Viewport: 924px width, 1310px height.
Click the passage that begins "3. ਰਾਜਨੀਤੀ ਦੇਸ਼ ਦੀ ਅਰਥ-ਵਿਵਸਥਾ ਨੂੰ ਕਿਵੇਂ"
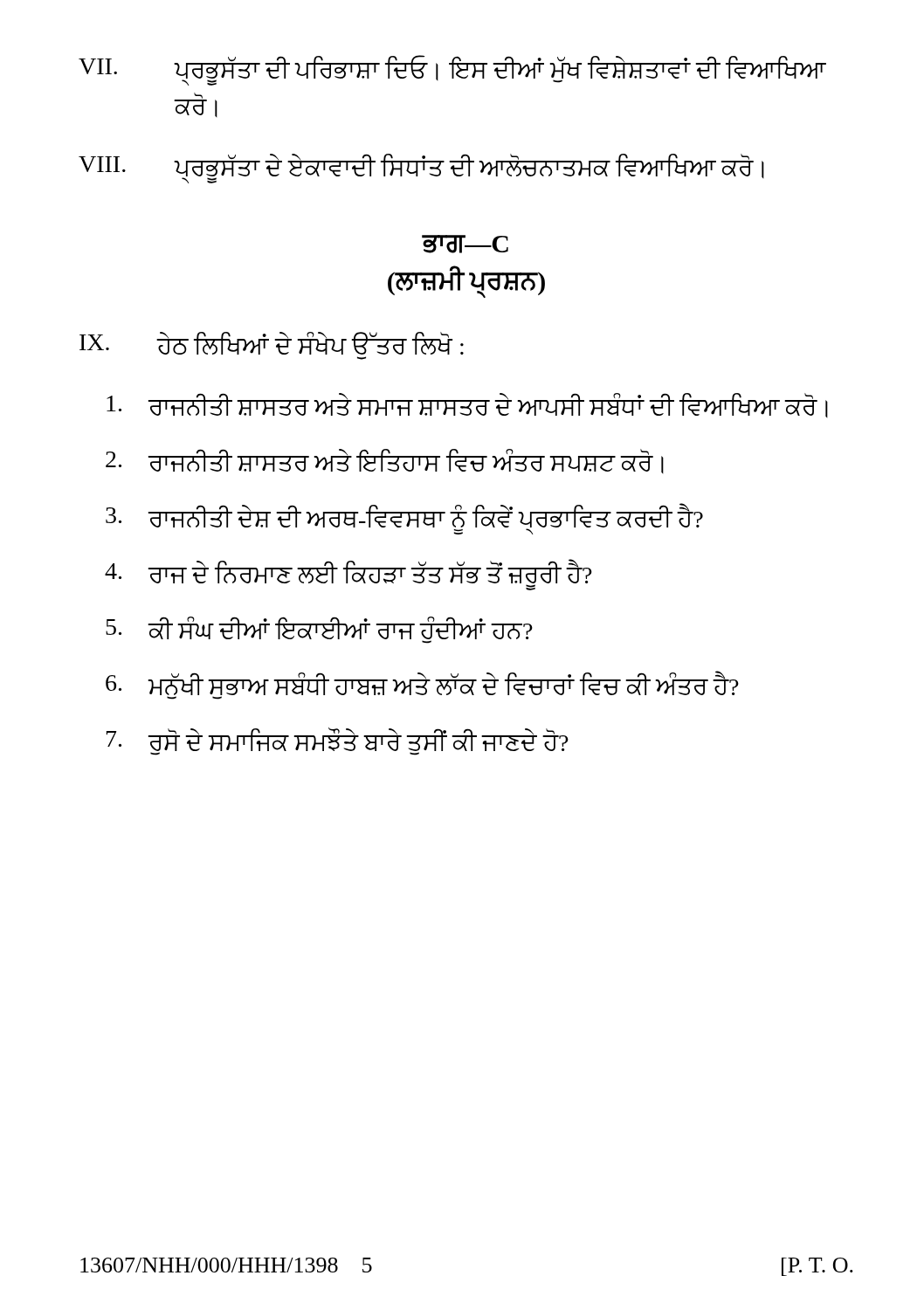(x=479, y=520)
